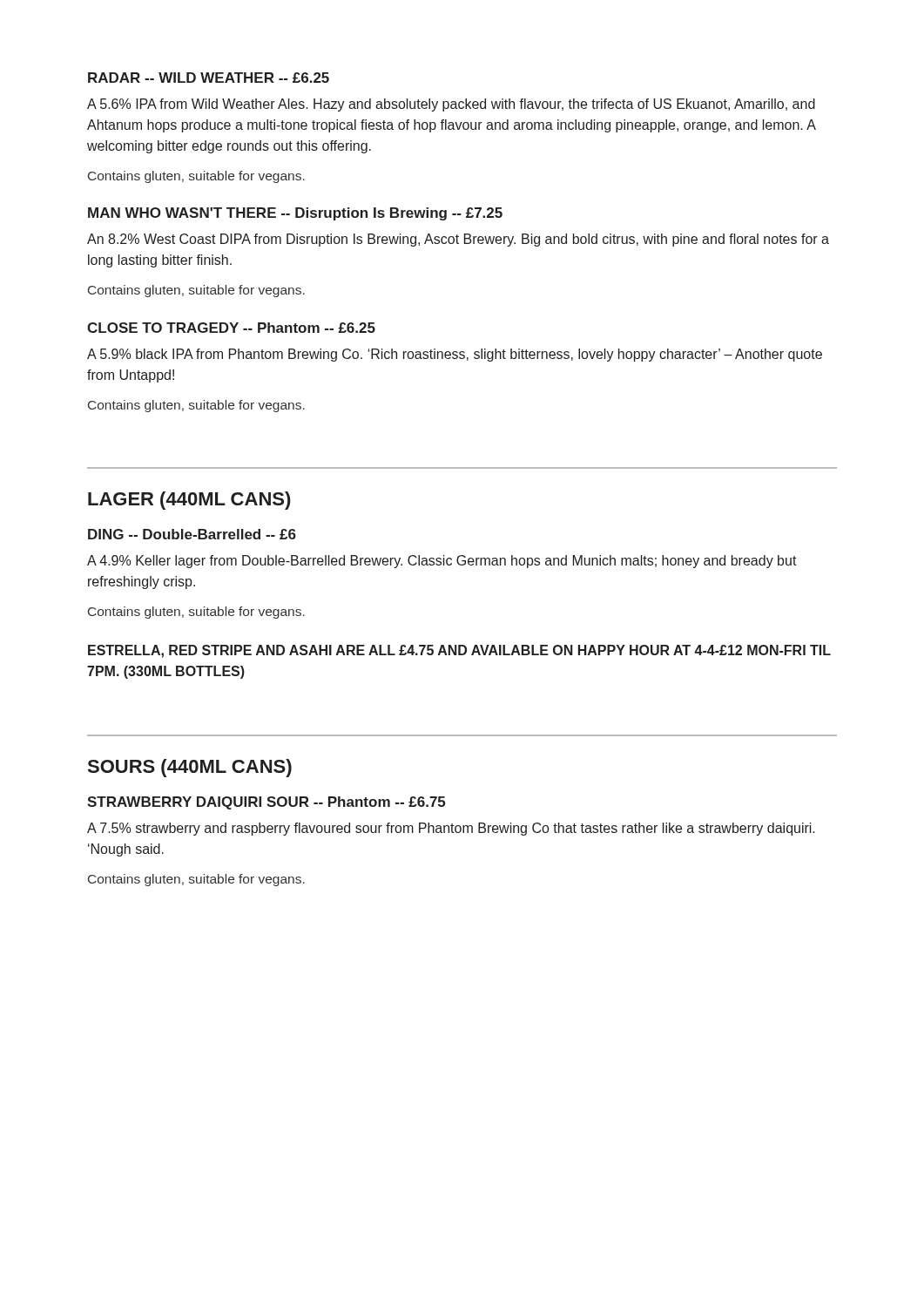This screenshot has width=924, height=1307.
Task: Find the block starting "DING -- Double-Barrelled --"
Action: (x=192, y=534)
